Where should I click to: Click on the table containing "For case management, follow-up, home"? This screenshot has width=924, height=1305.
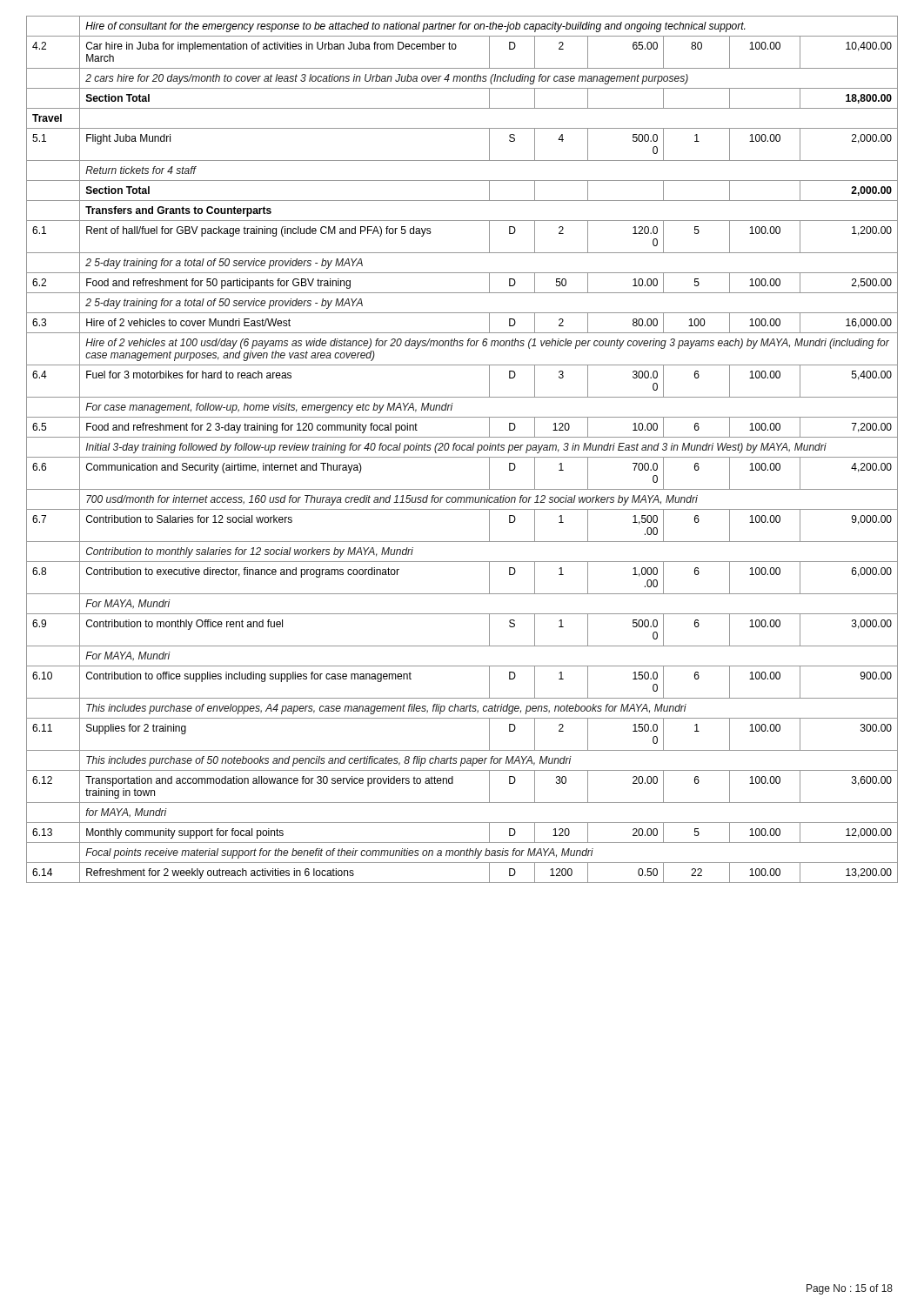(462, 449)
